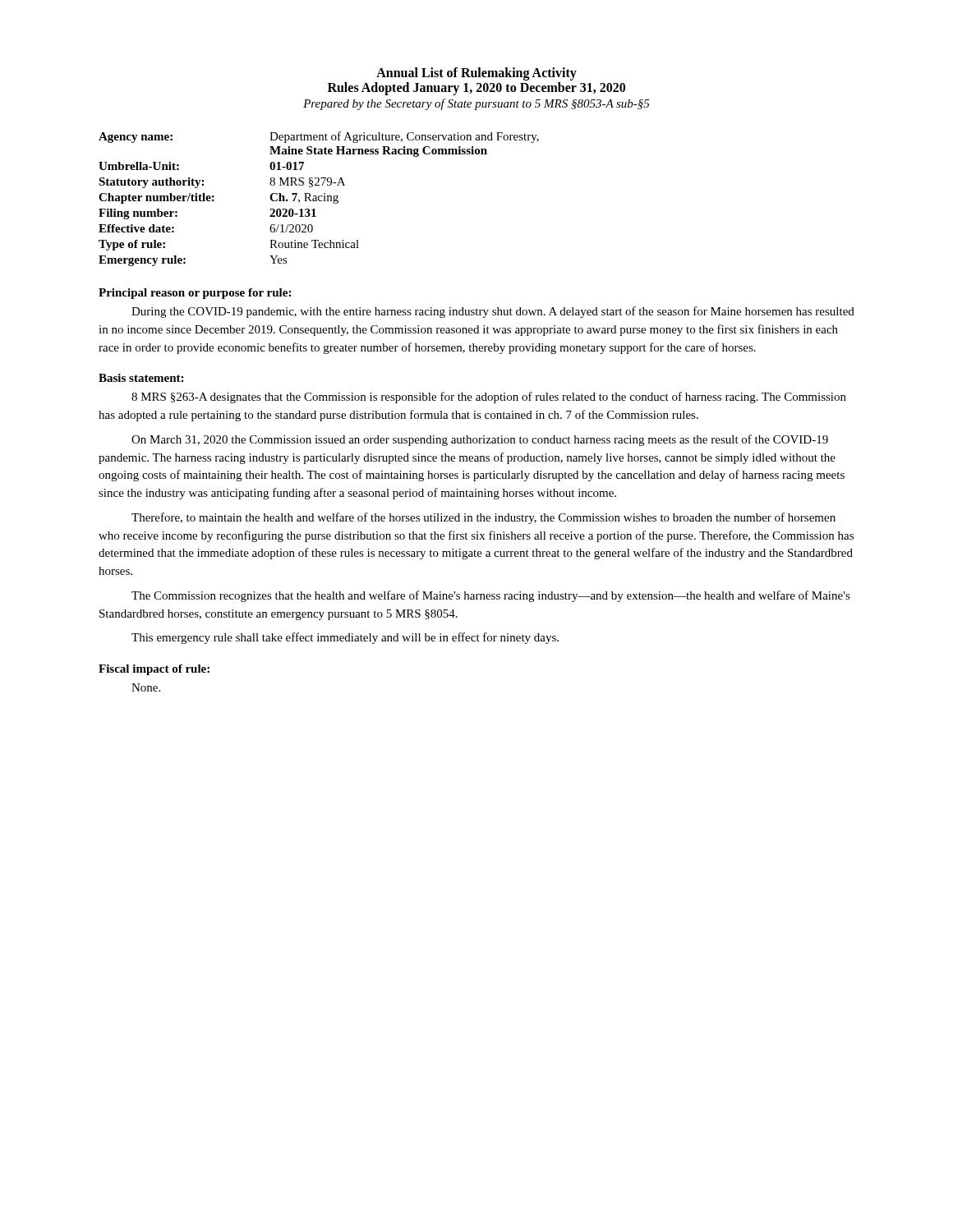Select the section header that reads "Principal reason or purpose for rule:"
The image size is (953, 1232).
(195, 292)
